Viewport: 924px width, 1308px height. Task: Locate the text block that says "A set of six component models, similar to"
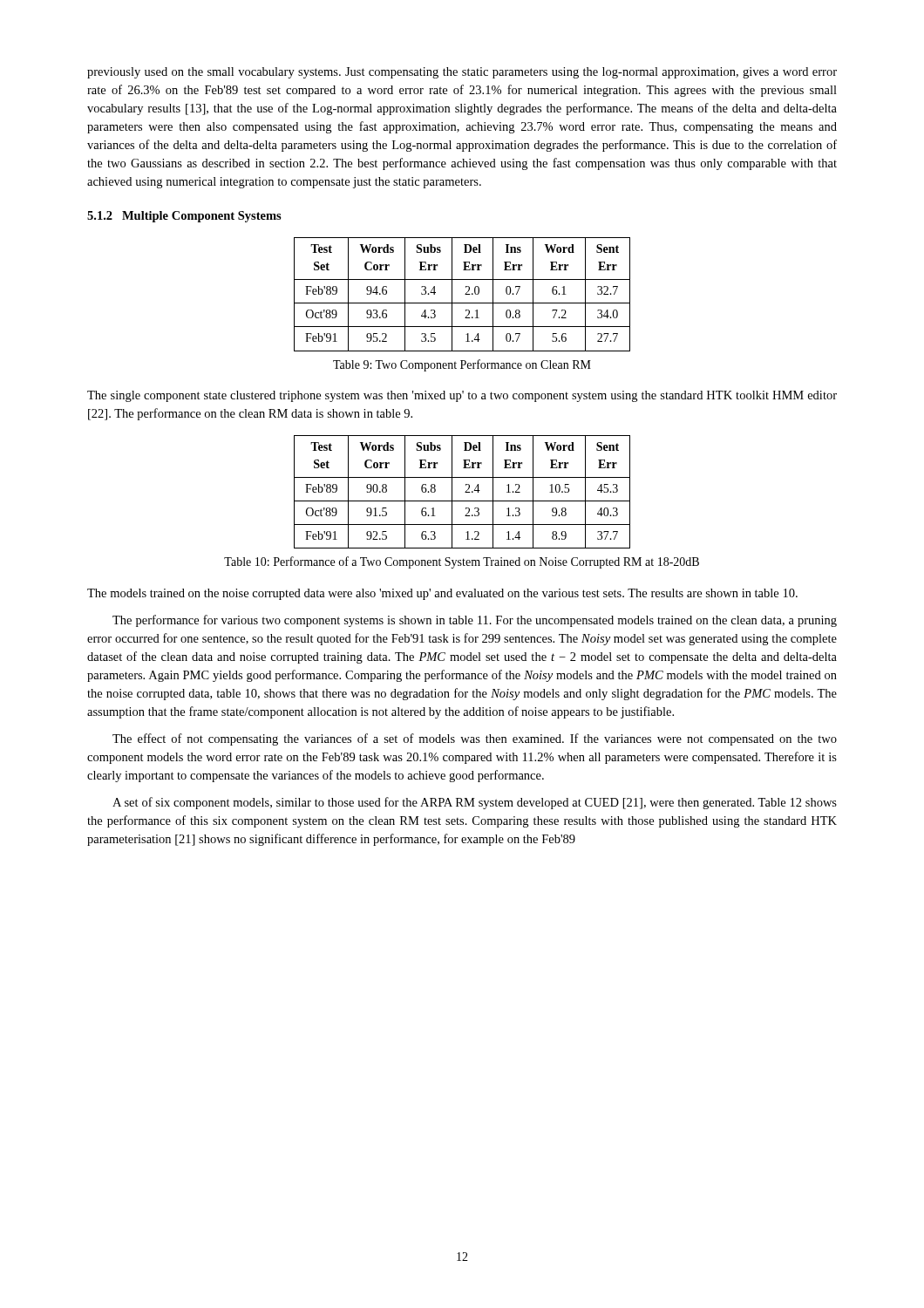coord(462,820)
